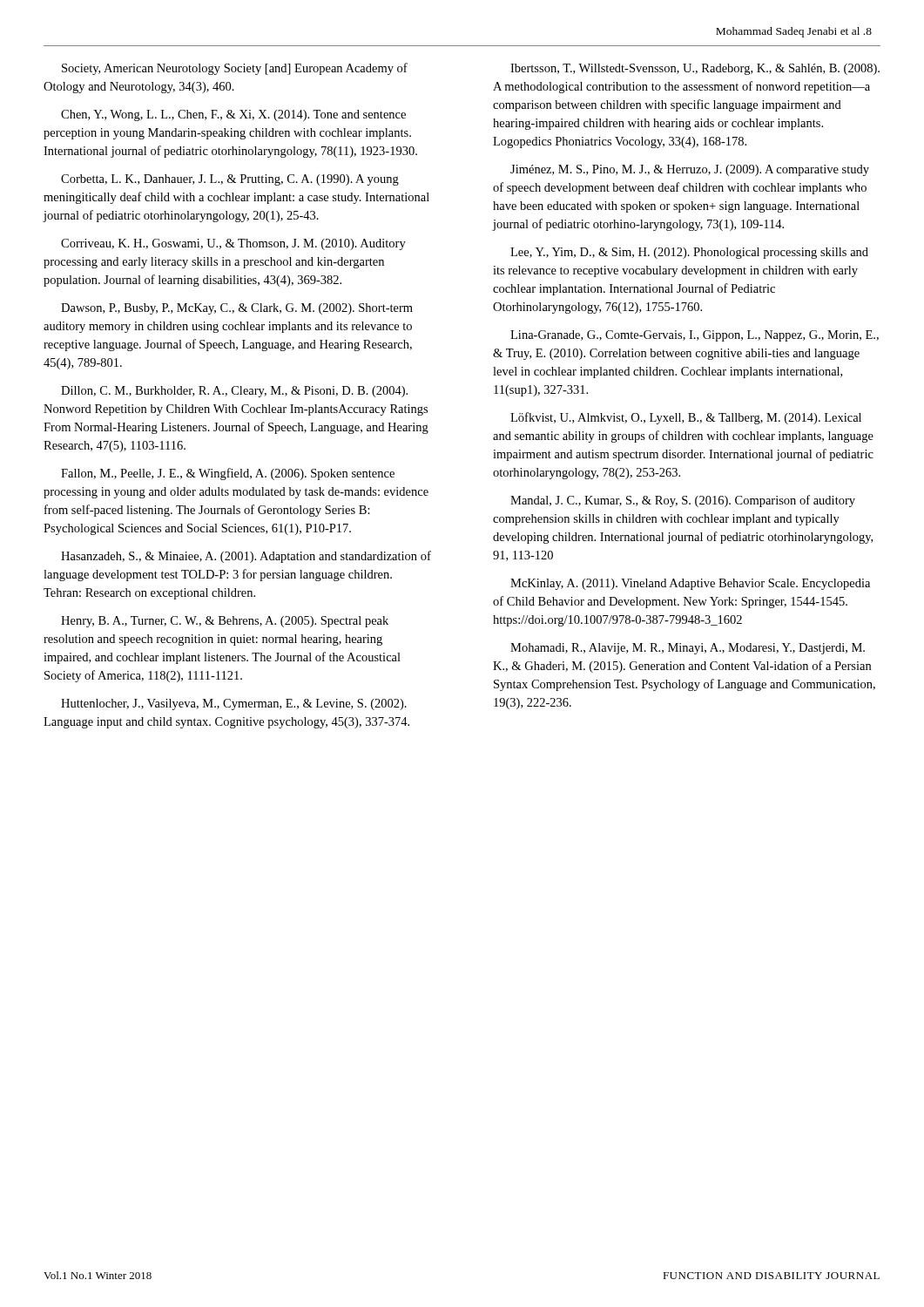Navigate to the region starting "Huttenlocher, J., Vasilyeva, M., Cymerman, E., & Levine,"
Image resolution: width=924 pixels, height=1307 pixels.
coord(227,713)
